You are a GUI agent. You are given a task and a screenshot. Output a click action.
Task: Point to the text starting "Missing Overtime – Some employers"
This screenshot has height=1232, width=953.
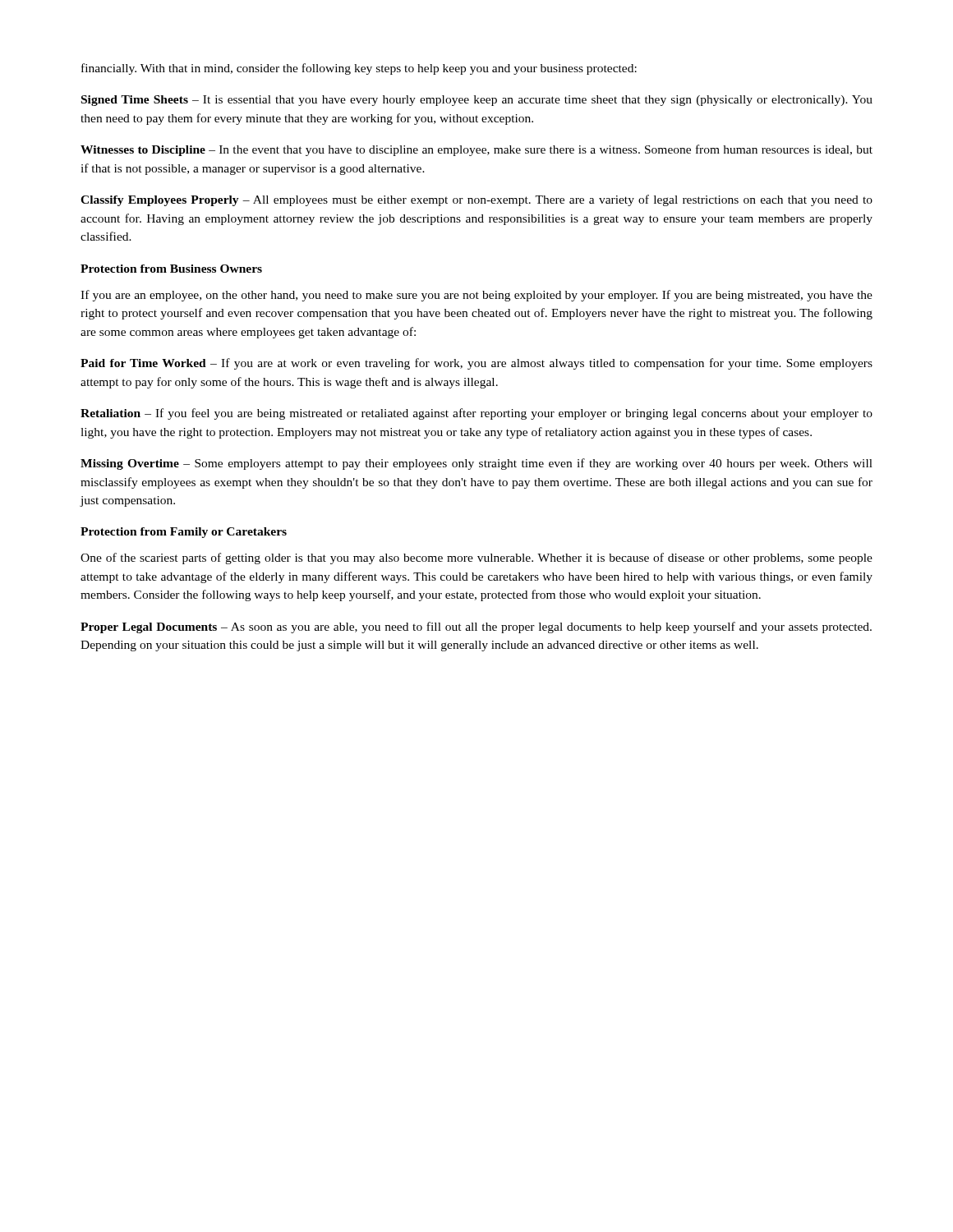(476, 481)
